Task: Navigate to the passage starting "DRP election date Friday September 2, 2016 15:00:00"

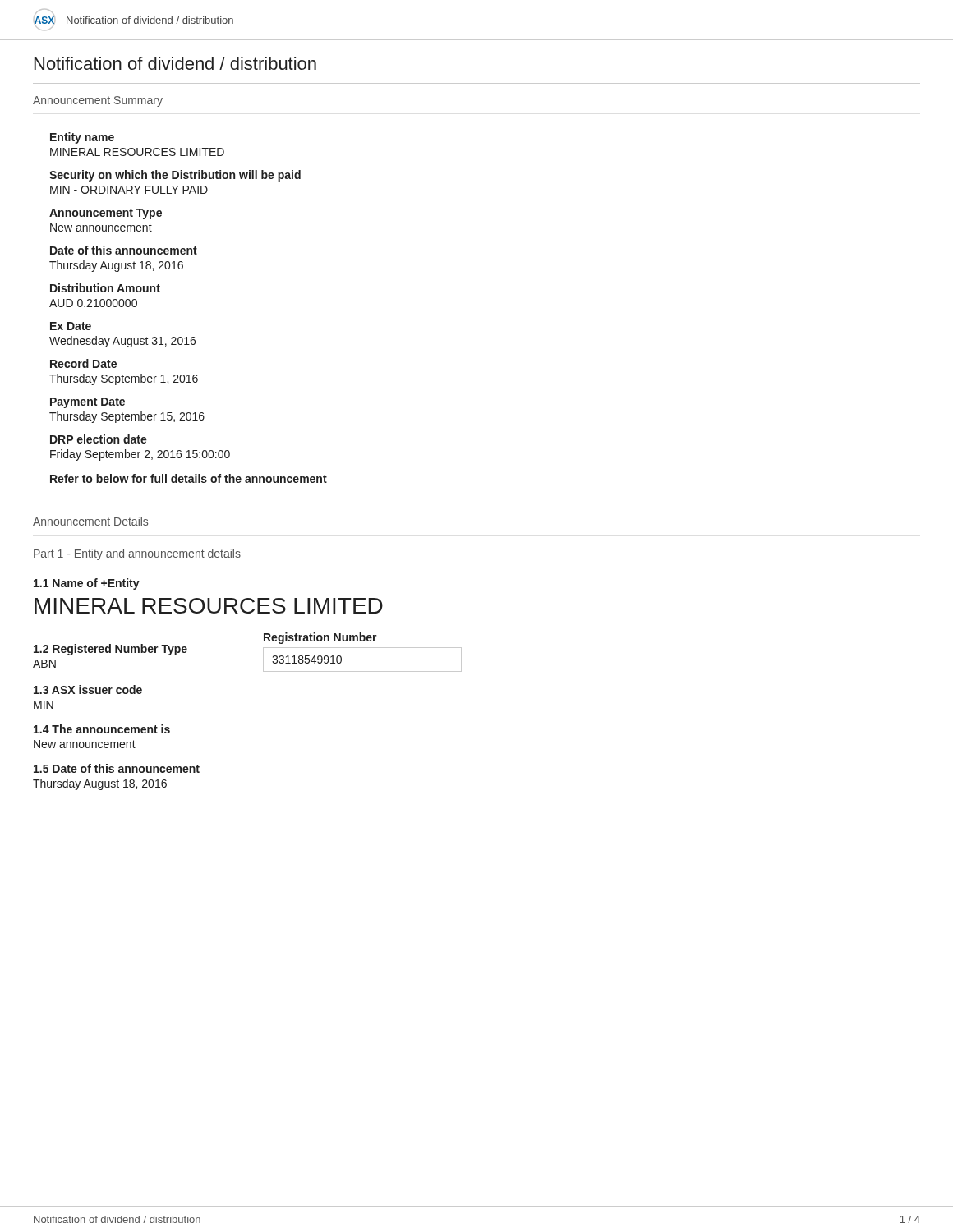Action: tap(99, 439)
